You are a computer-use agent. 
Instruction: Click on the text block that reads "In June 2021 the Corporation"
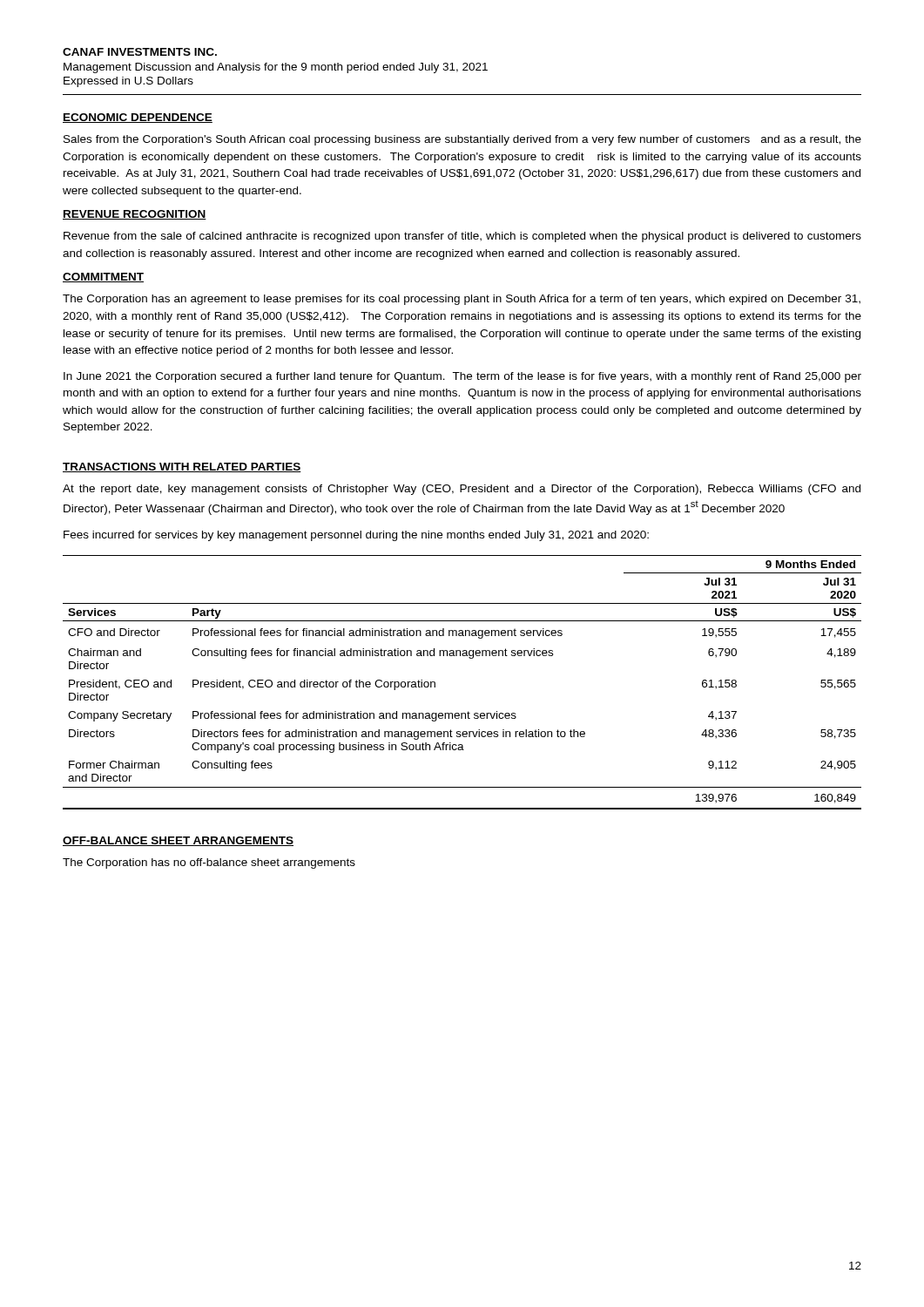point(462,401)
